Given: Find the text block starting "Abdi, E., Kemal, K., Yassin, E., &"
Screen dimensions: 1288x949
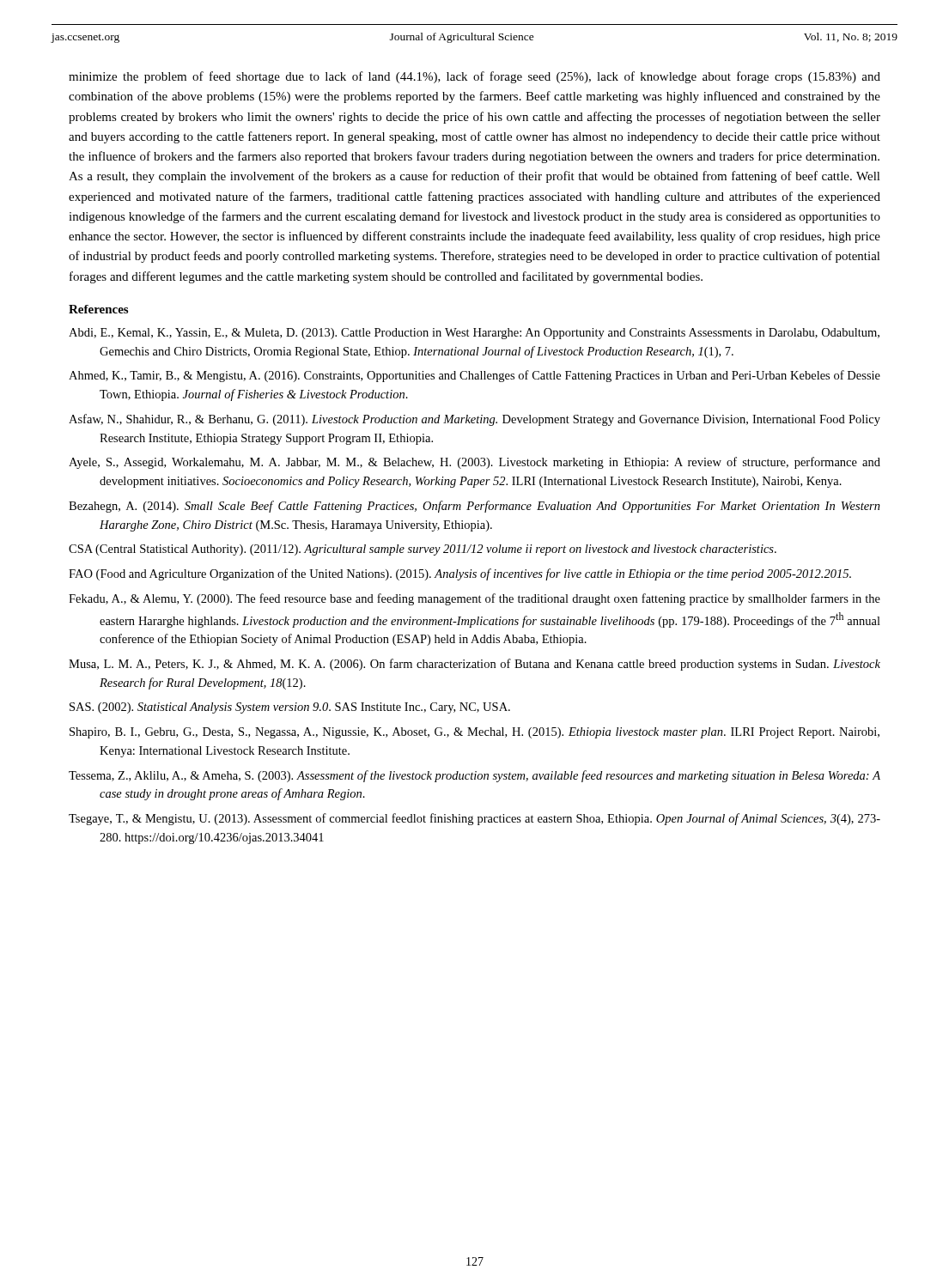Looking at the screenshot, I should pyautogui.click(x=474, y=341).
